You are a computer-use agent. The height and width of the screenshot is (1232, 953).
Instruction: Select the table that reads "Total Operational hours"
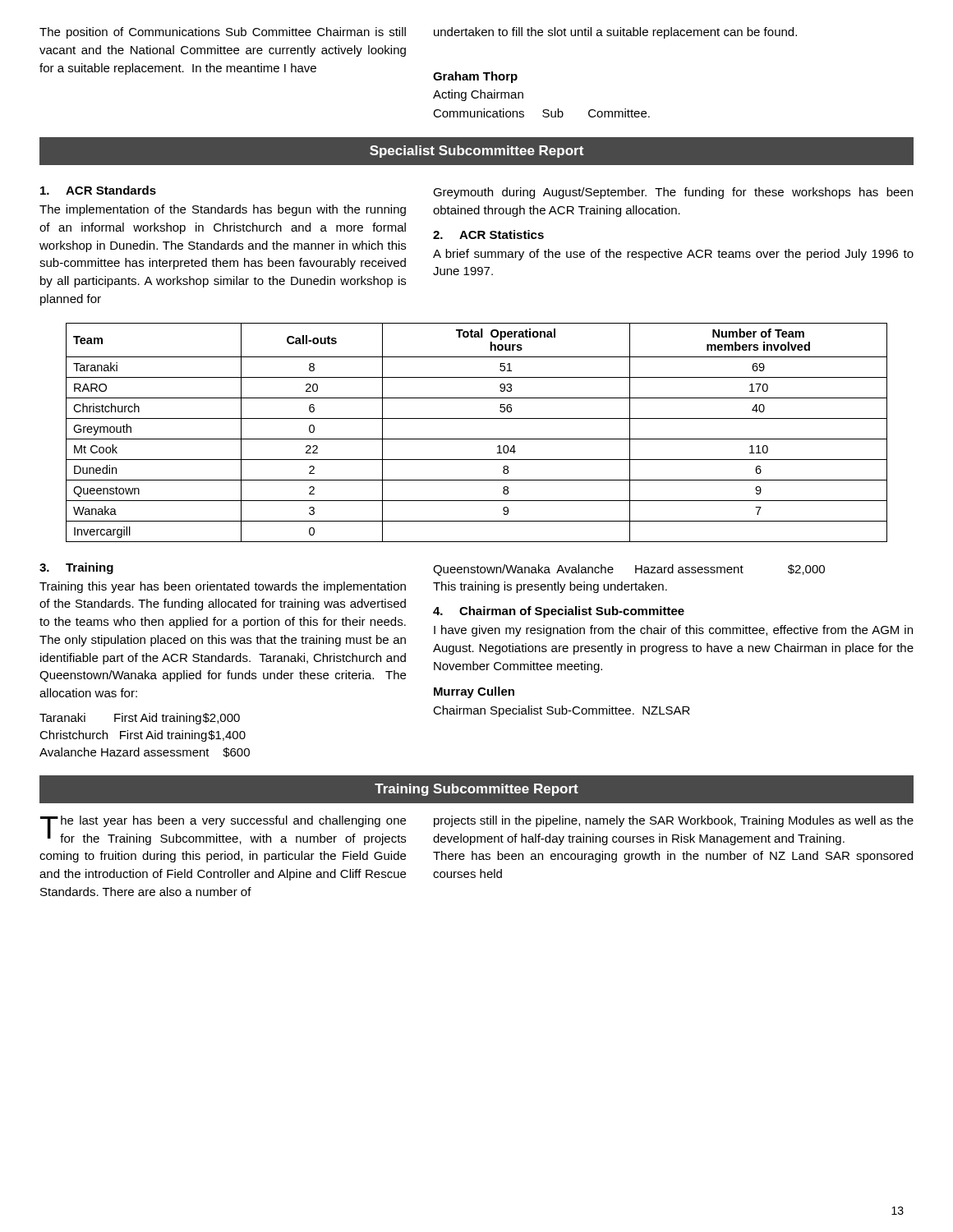tap(476, 432)
